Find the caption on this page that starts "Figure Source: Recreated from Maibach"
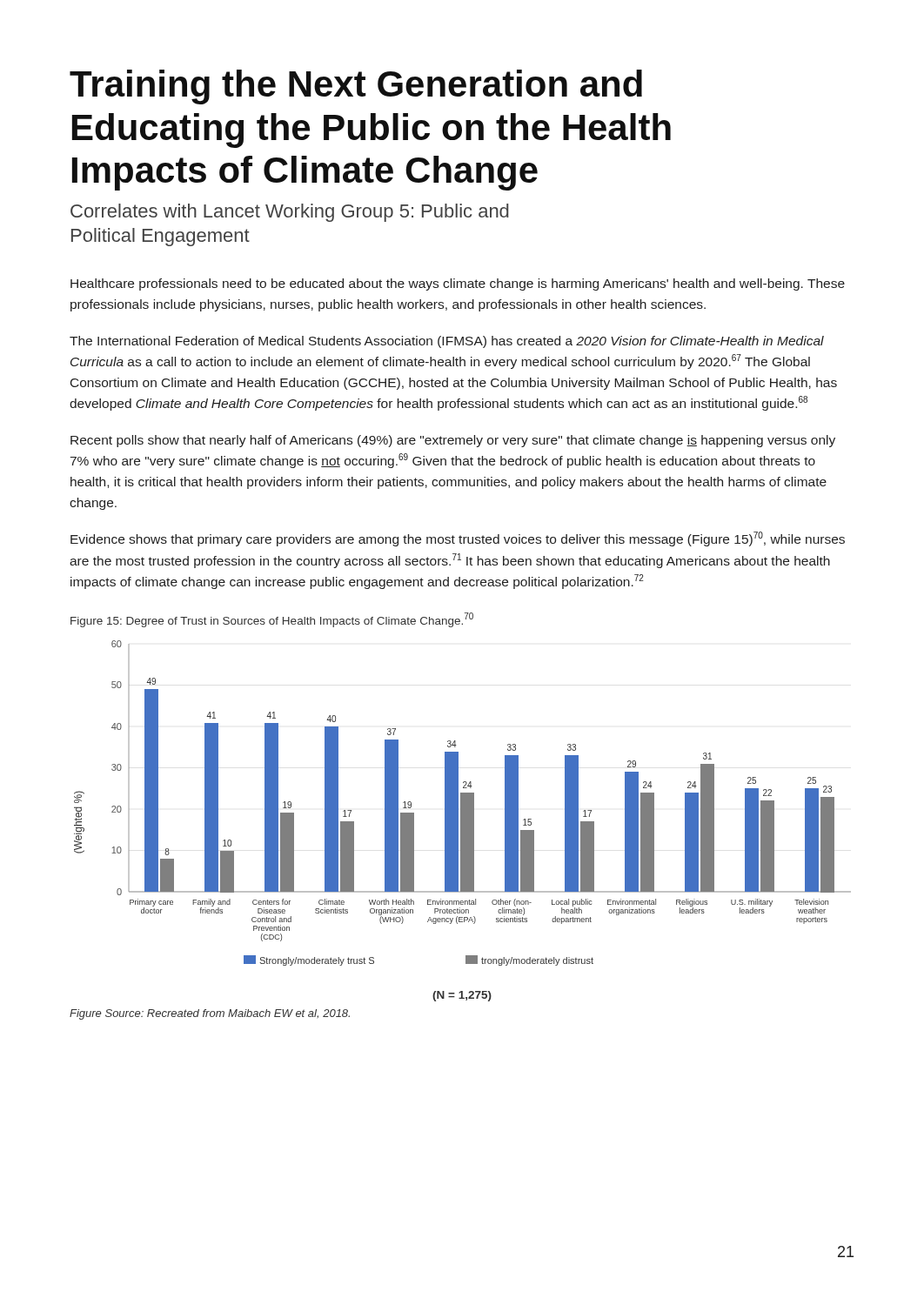The height and width of the screenshot is (1305, 924). pyautogui.click(x=210, y=1013)
